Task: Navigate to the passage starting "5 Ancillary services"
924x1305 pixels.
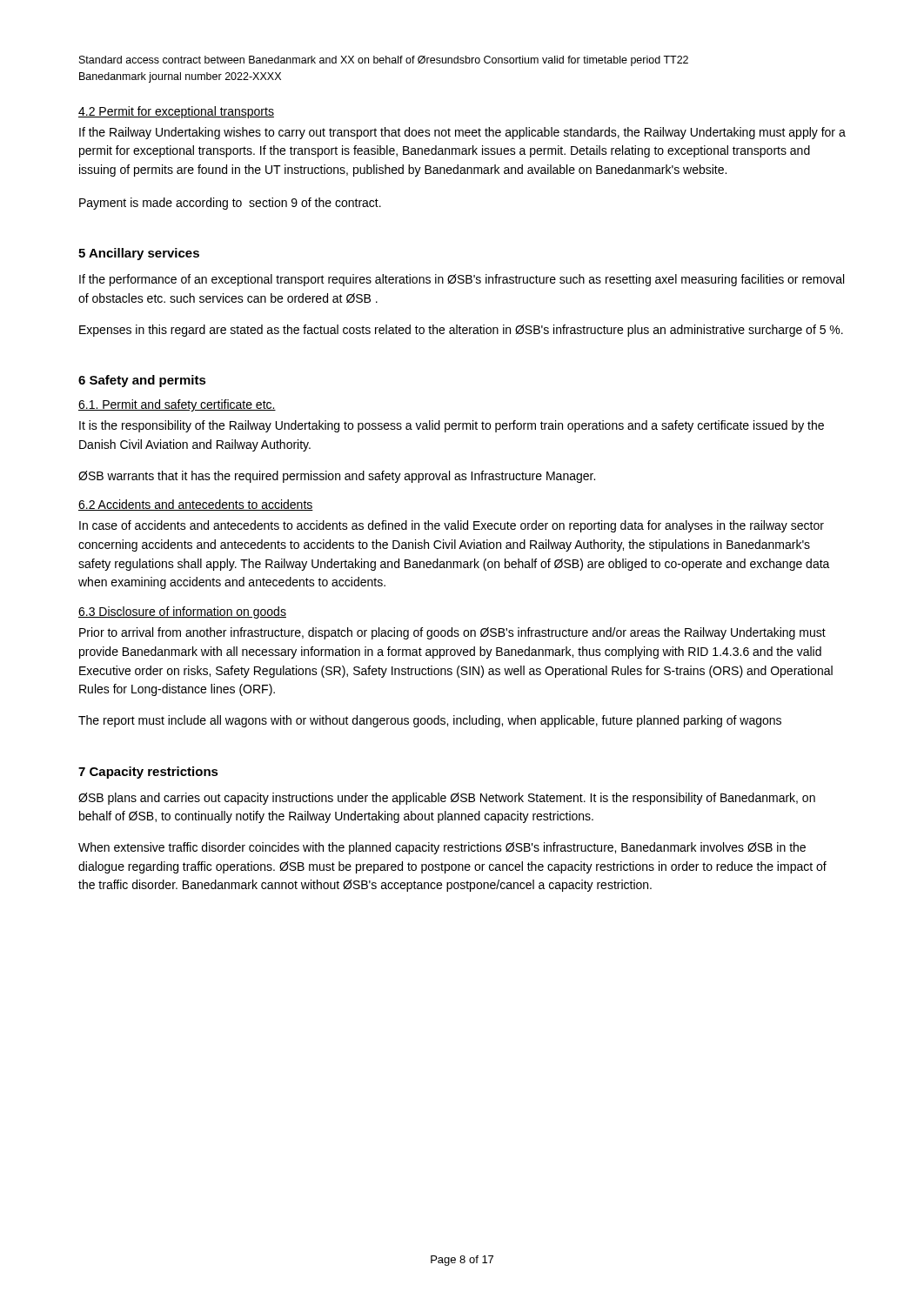Action: coord(139,253)
